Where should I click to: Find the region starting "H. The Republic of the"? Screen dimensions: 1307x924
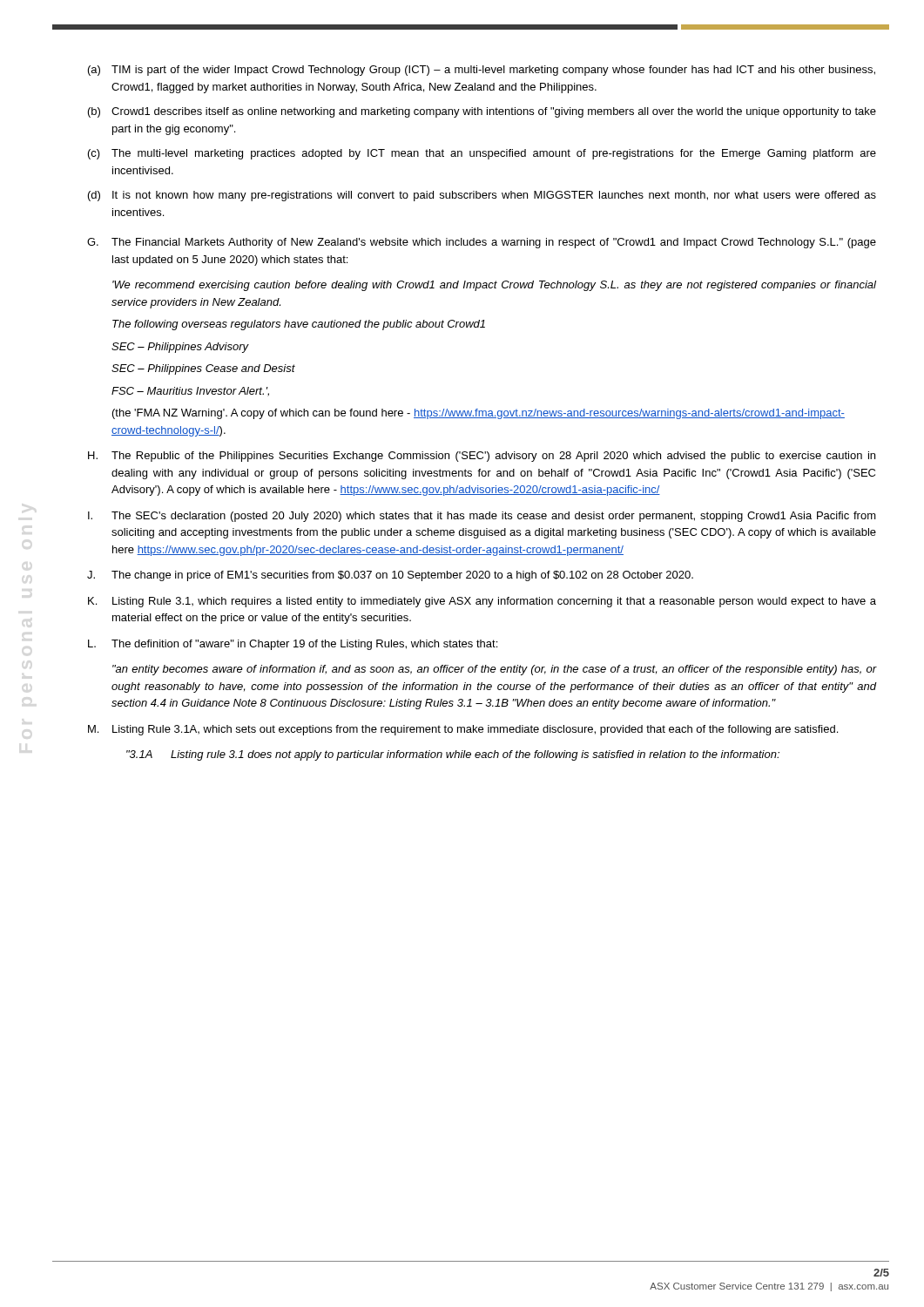[x=482, y=472]
